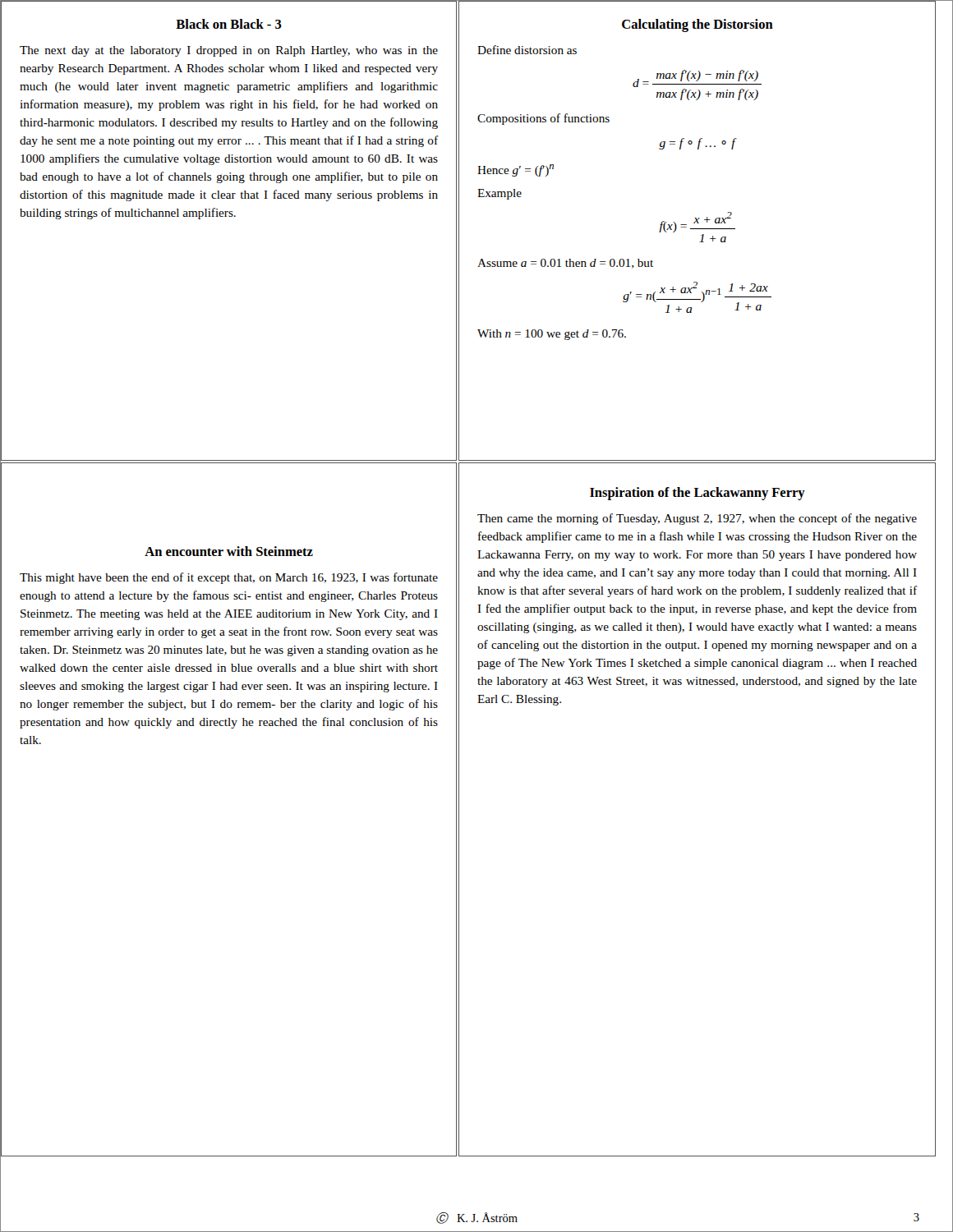Find the text starting "Hence g′ = (f′)n"
Screen dimensions: 1232x953
[516, 168]
